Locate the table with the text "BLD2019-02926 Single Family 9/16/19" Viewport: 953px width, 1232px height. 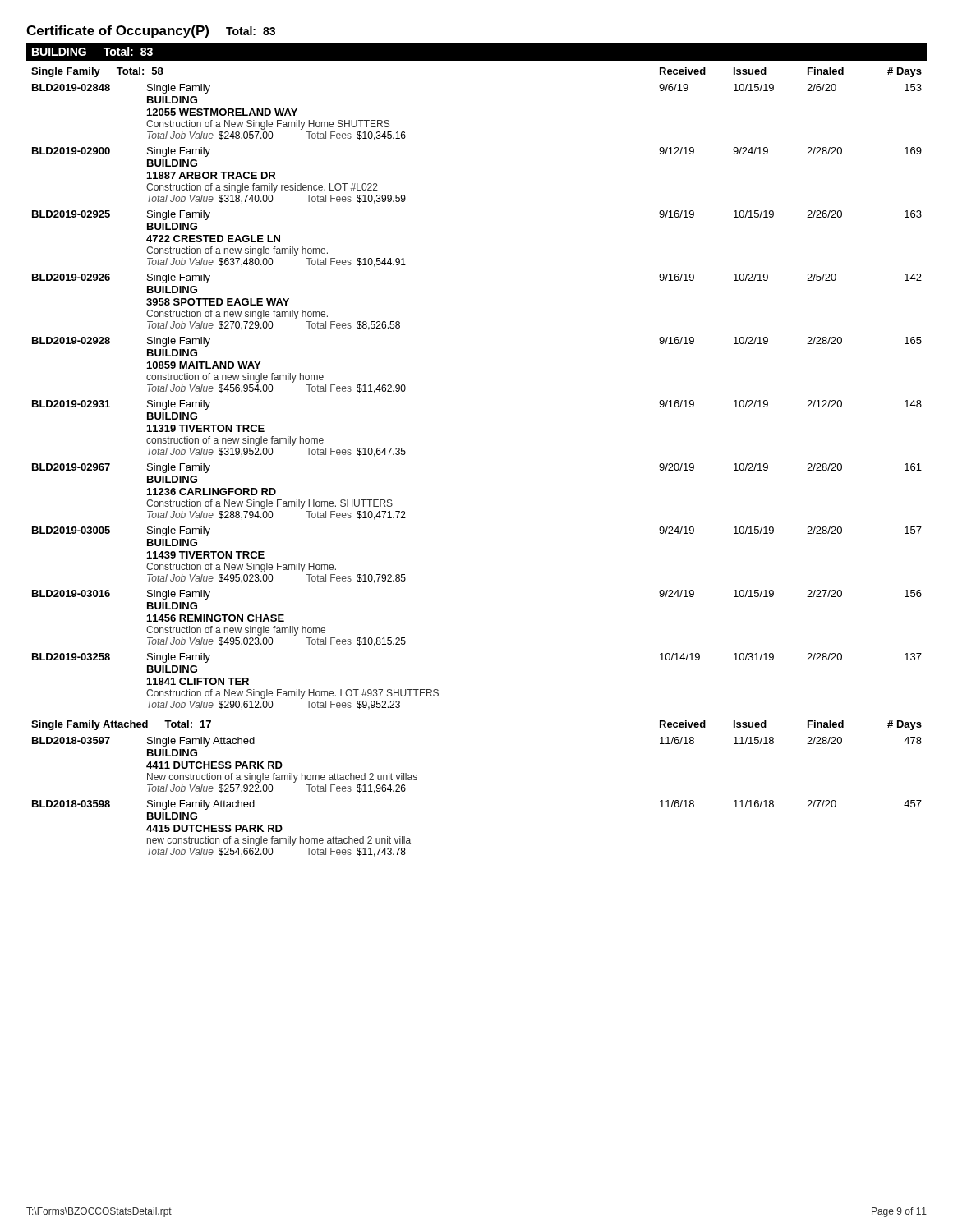(x=476, y=301)
